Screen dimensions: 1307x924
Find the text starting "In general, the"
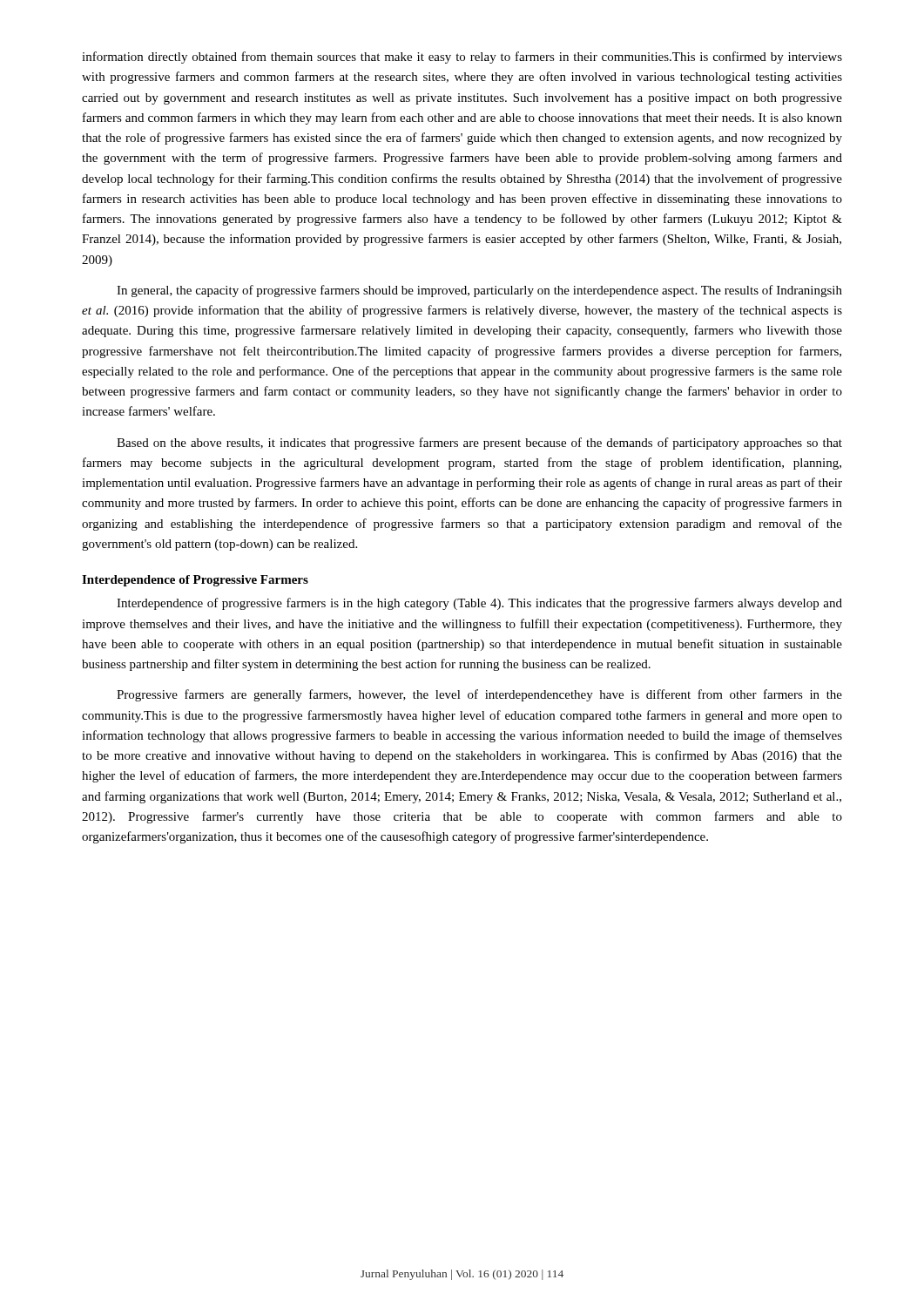coord(462,351)
